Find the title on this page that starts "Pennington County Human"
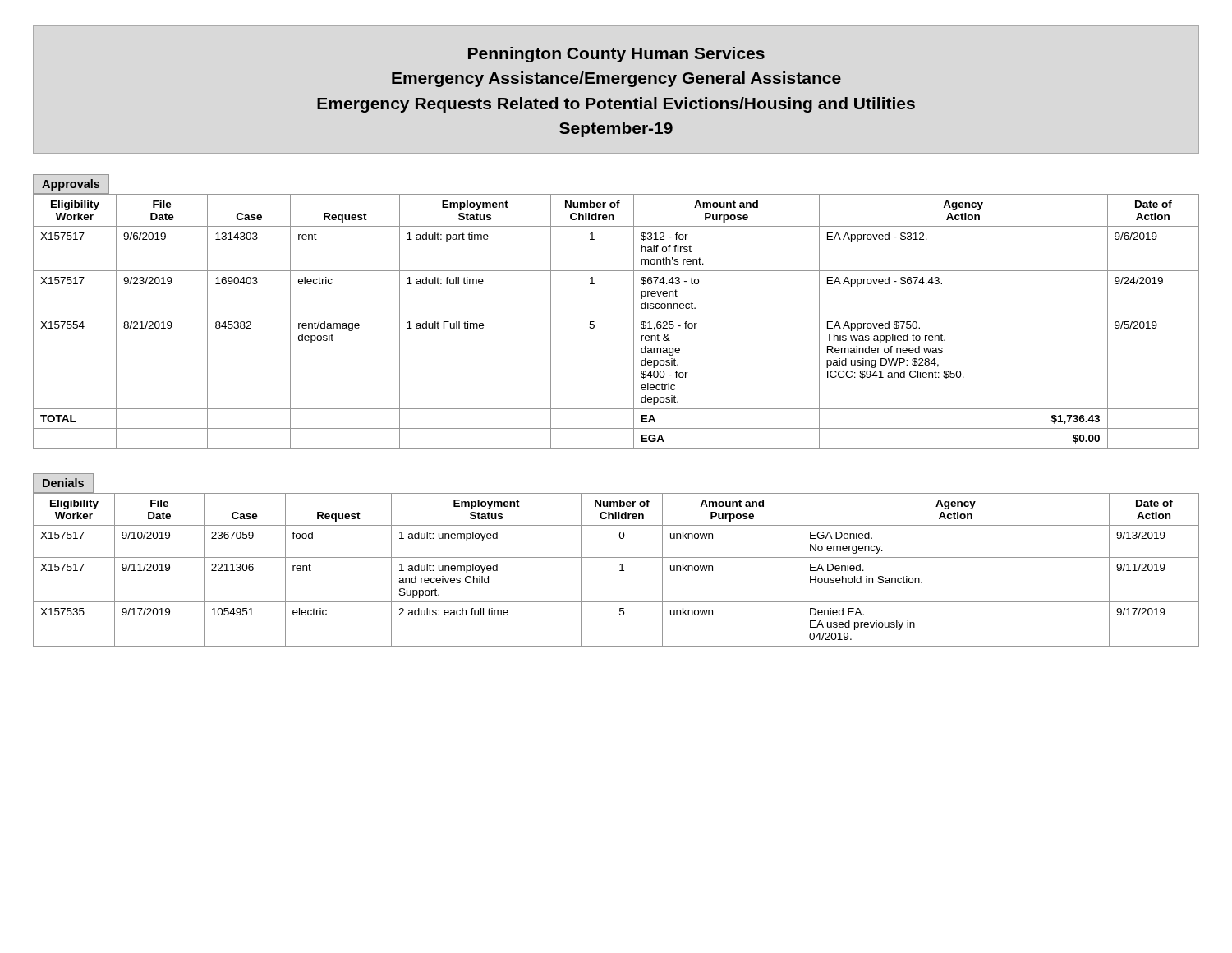Image resolution: width=1232 pixels, height=953 pixels. [616, 91]
